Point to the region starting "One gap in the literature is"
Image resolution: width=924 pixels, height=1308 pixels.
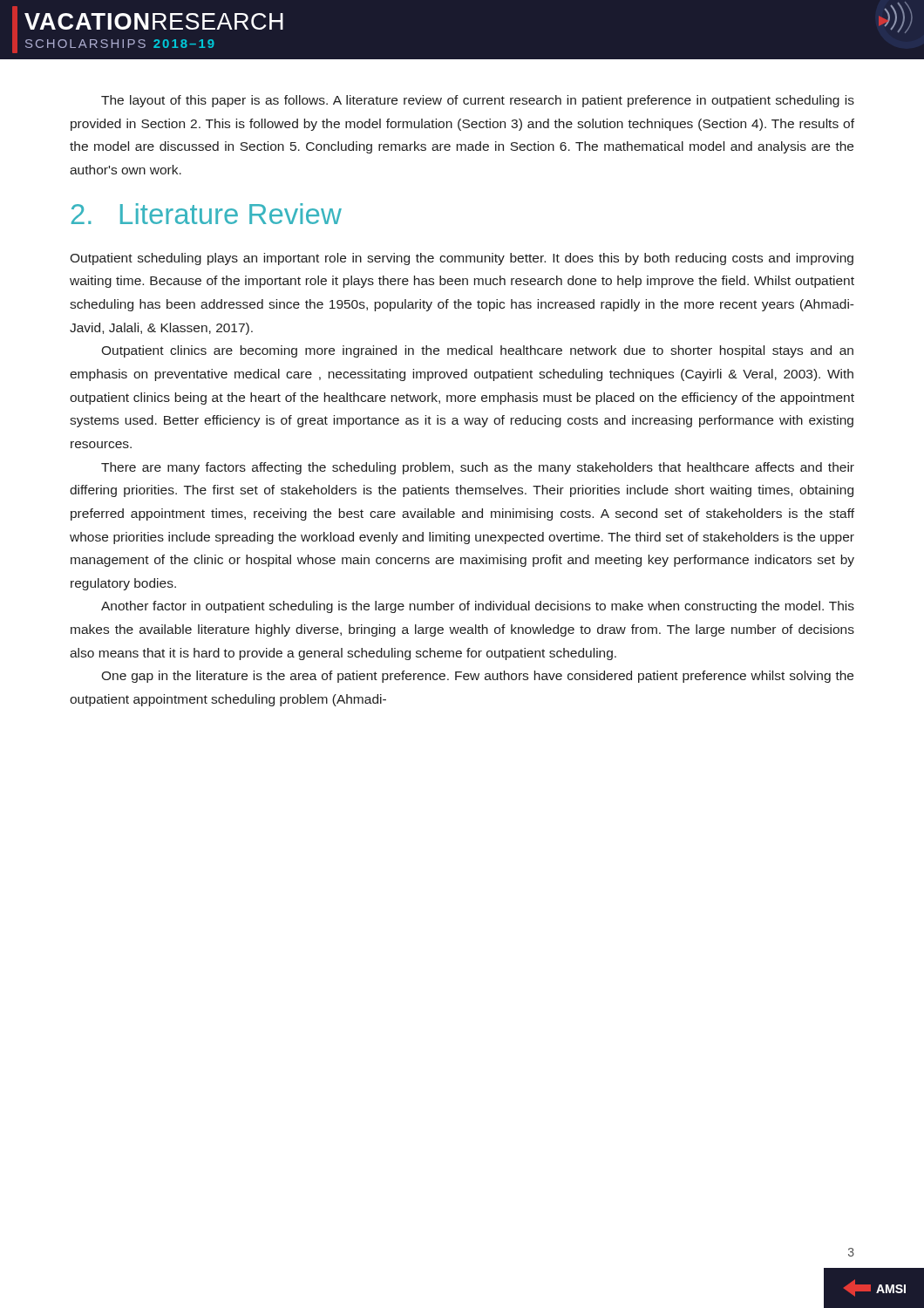(462, 687)
